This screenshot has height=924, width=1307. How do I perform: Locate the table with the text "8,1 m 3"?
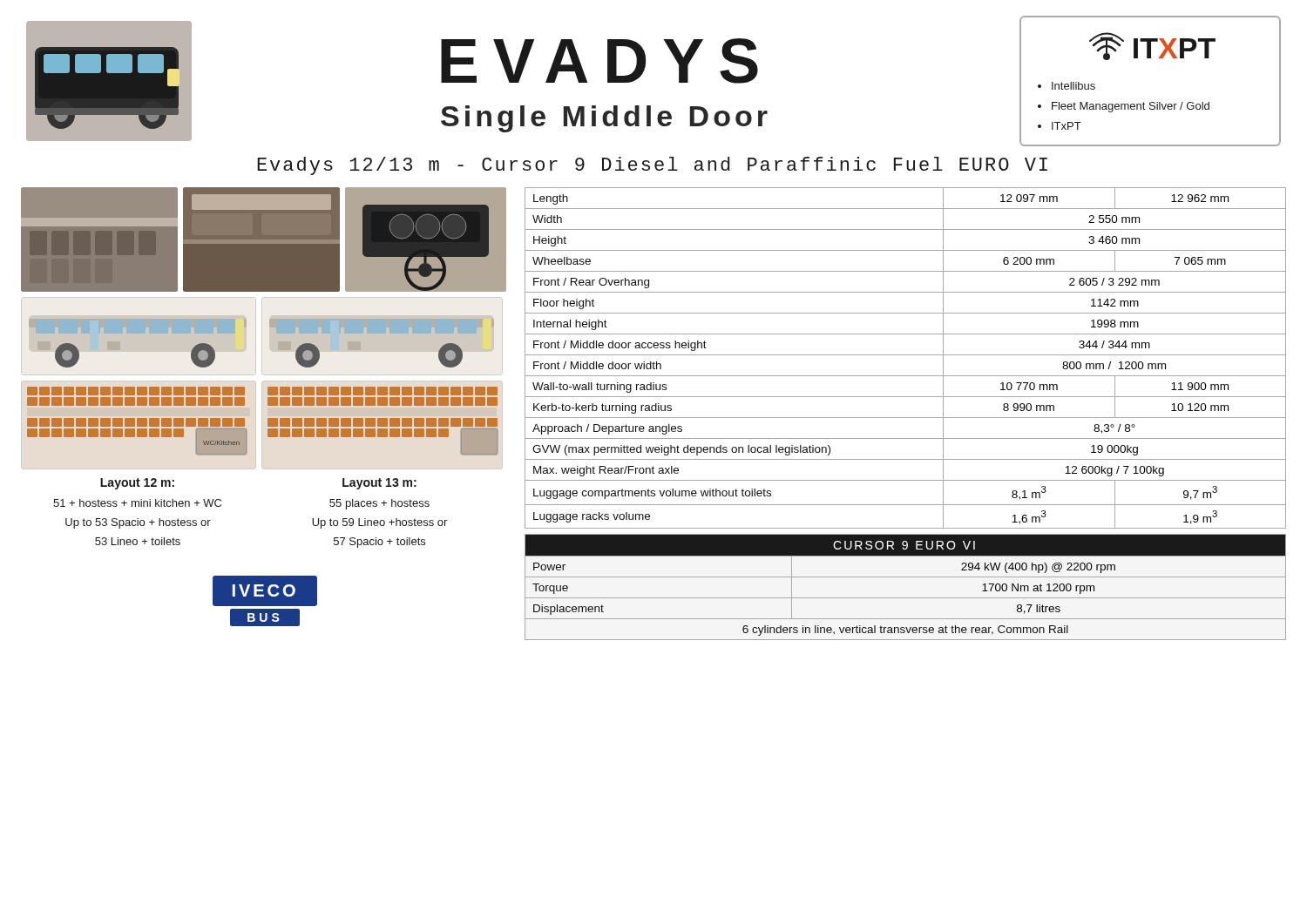click(905, 358)
